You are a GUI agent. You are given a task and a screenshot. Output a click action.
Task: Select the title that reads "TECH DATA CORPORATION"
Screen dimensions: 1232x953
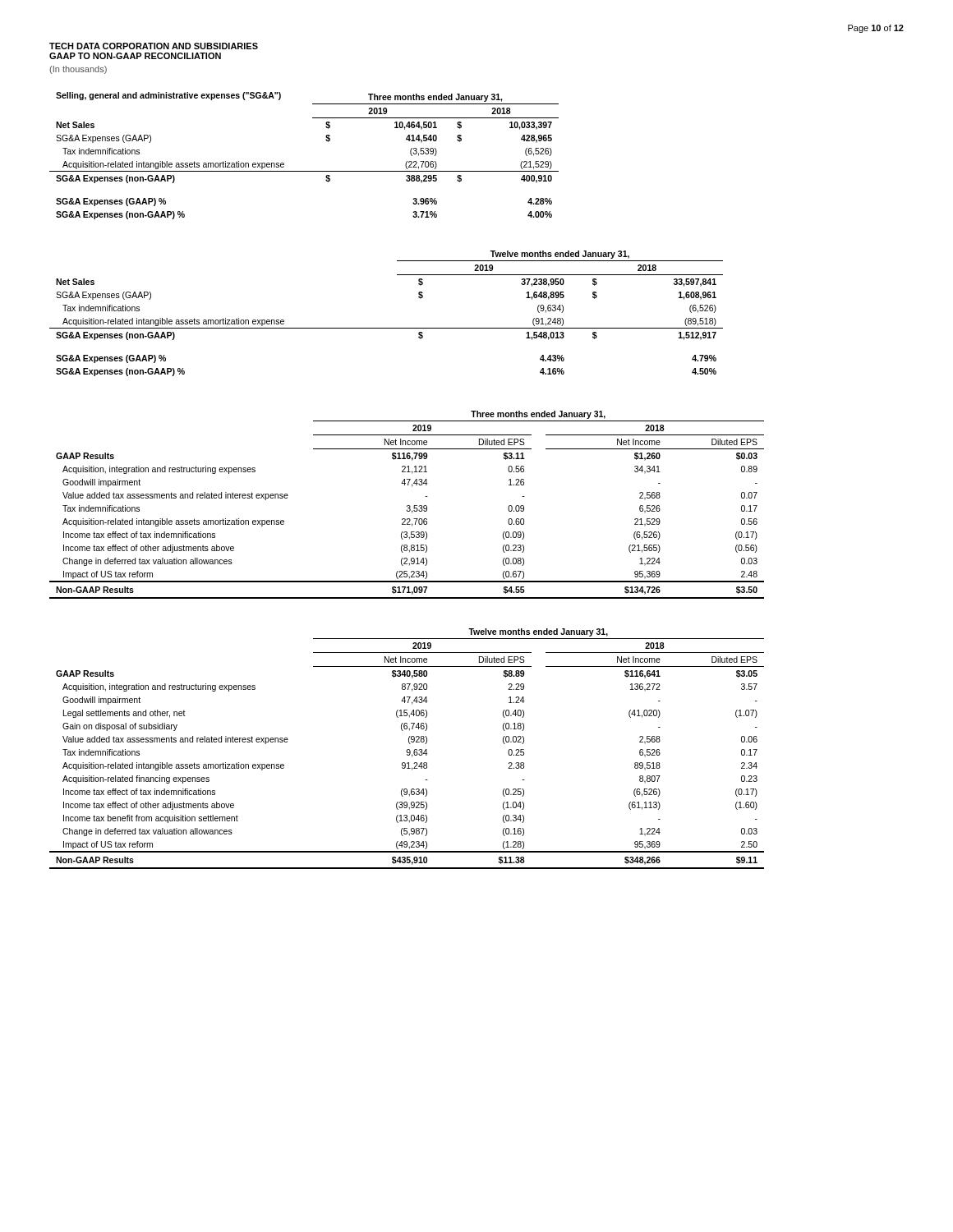pyautogui.click(x=154, y=46)
